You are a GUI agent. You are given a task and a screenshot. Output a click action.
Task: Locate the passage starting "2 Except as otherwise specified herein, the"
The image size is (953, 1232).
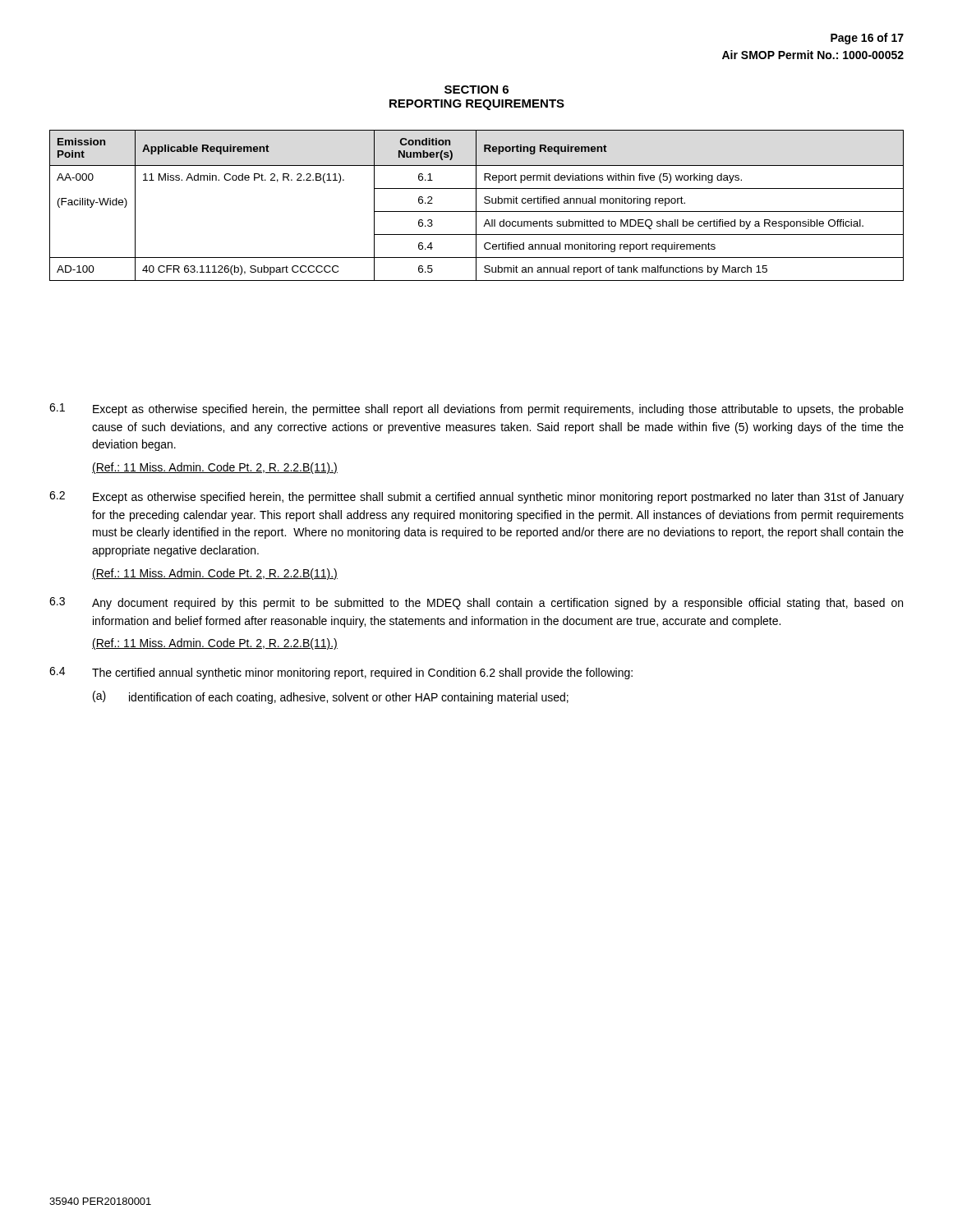click(x=476, y=524)
